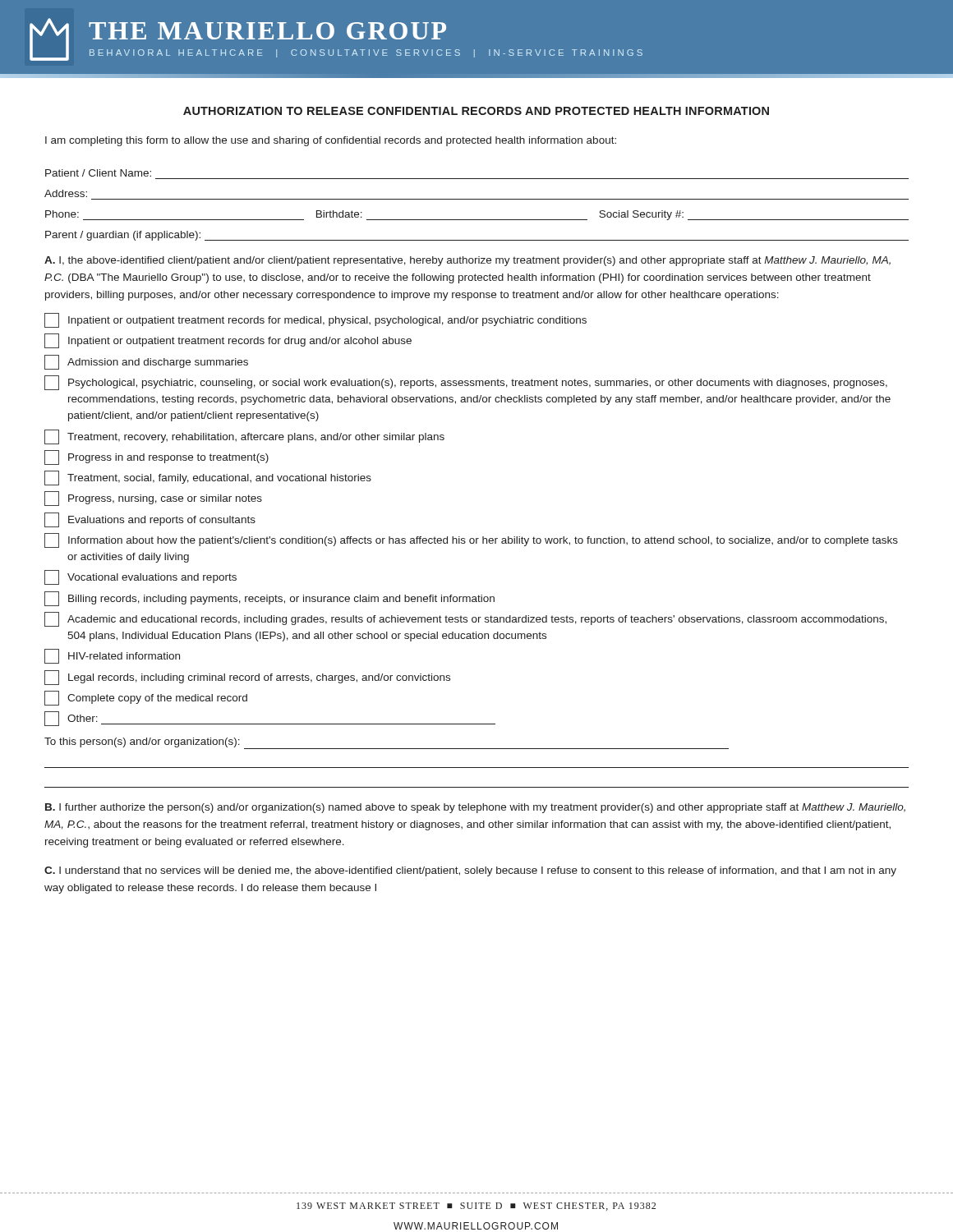The image size is (953, 1232).
Task: Click on the region starting "Admission and discharge"
Action: (x=146, y=362)
